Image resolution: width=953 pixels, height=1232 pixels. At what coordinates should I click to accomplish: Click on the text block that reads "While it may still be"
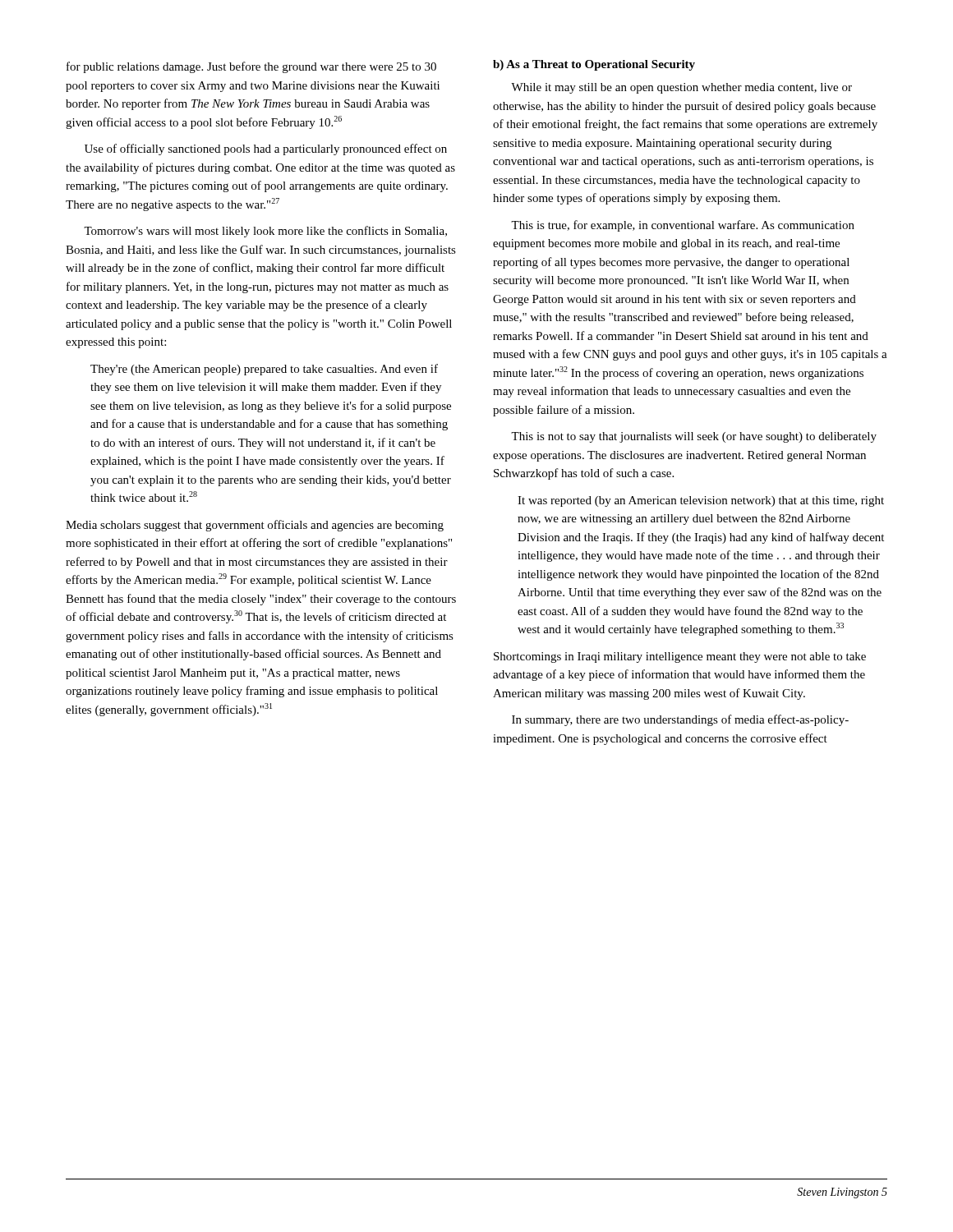[x=690, y=280]
